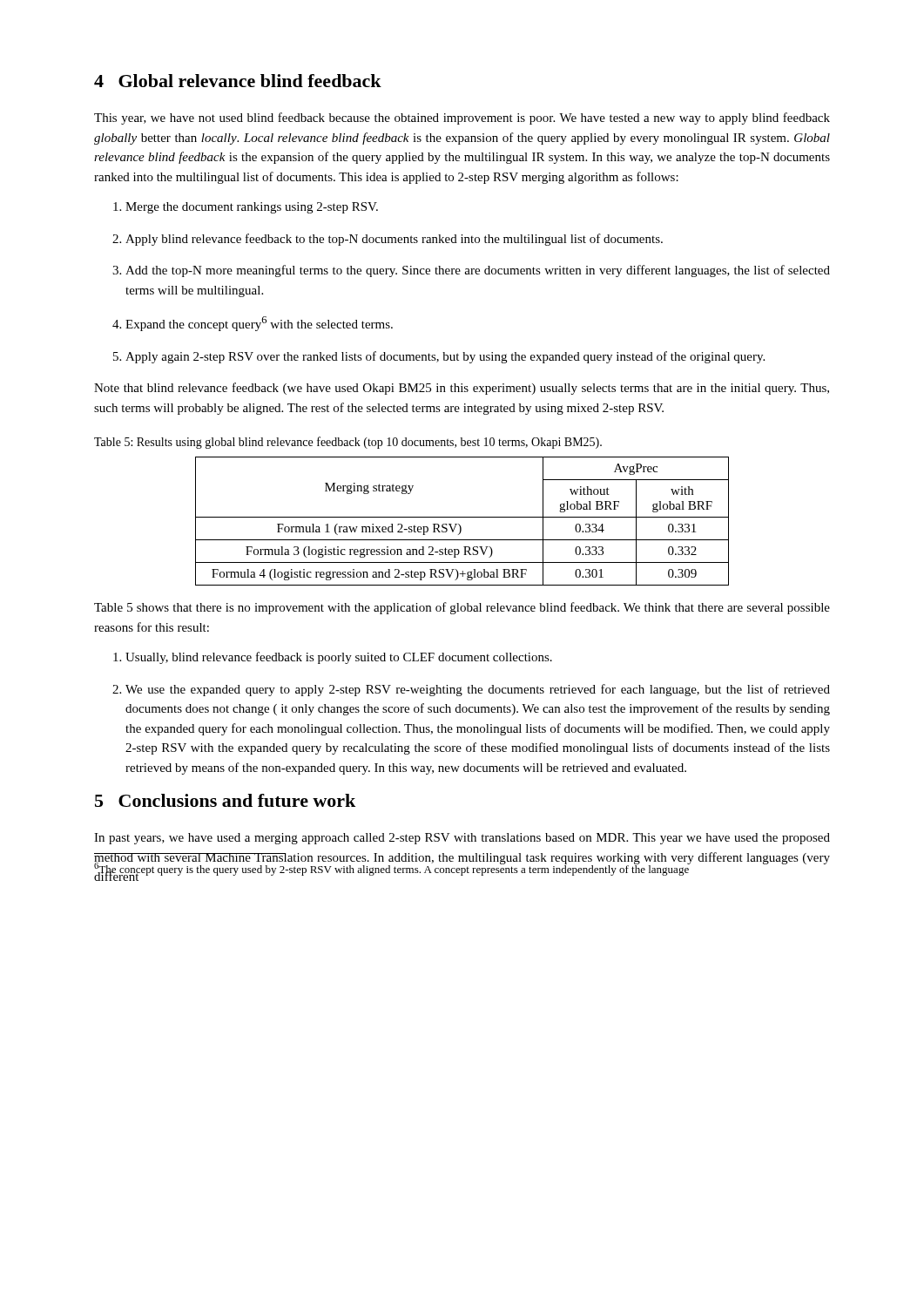This screenshot has height=1307, width=924.
Task: Click the passage that begins "6The concept query is the query"
Action: (x=462, y=865)
